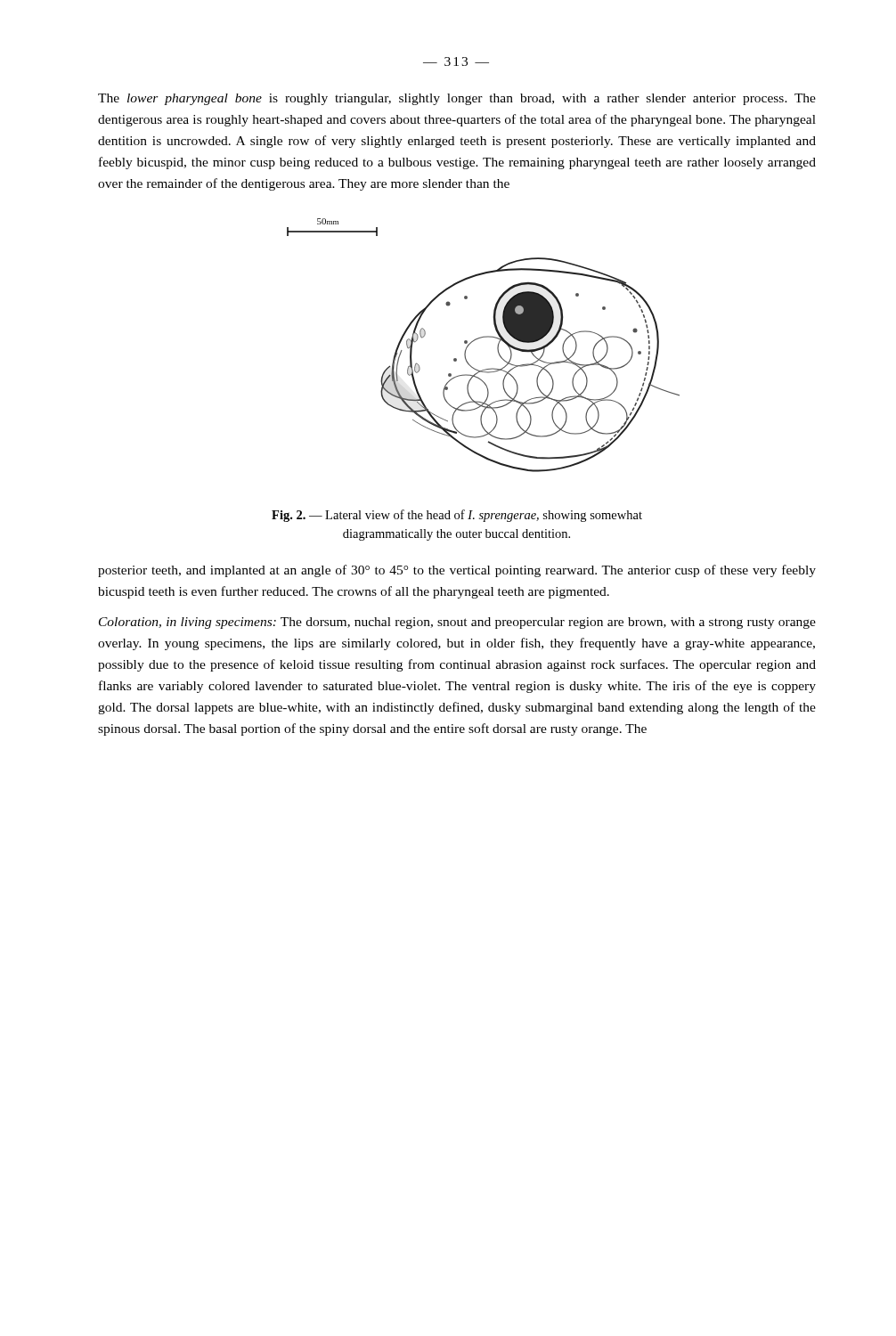
Task: Find the text block starting "Fig. 2. — Lateral view"
Action: tap(457, 524)
